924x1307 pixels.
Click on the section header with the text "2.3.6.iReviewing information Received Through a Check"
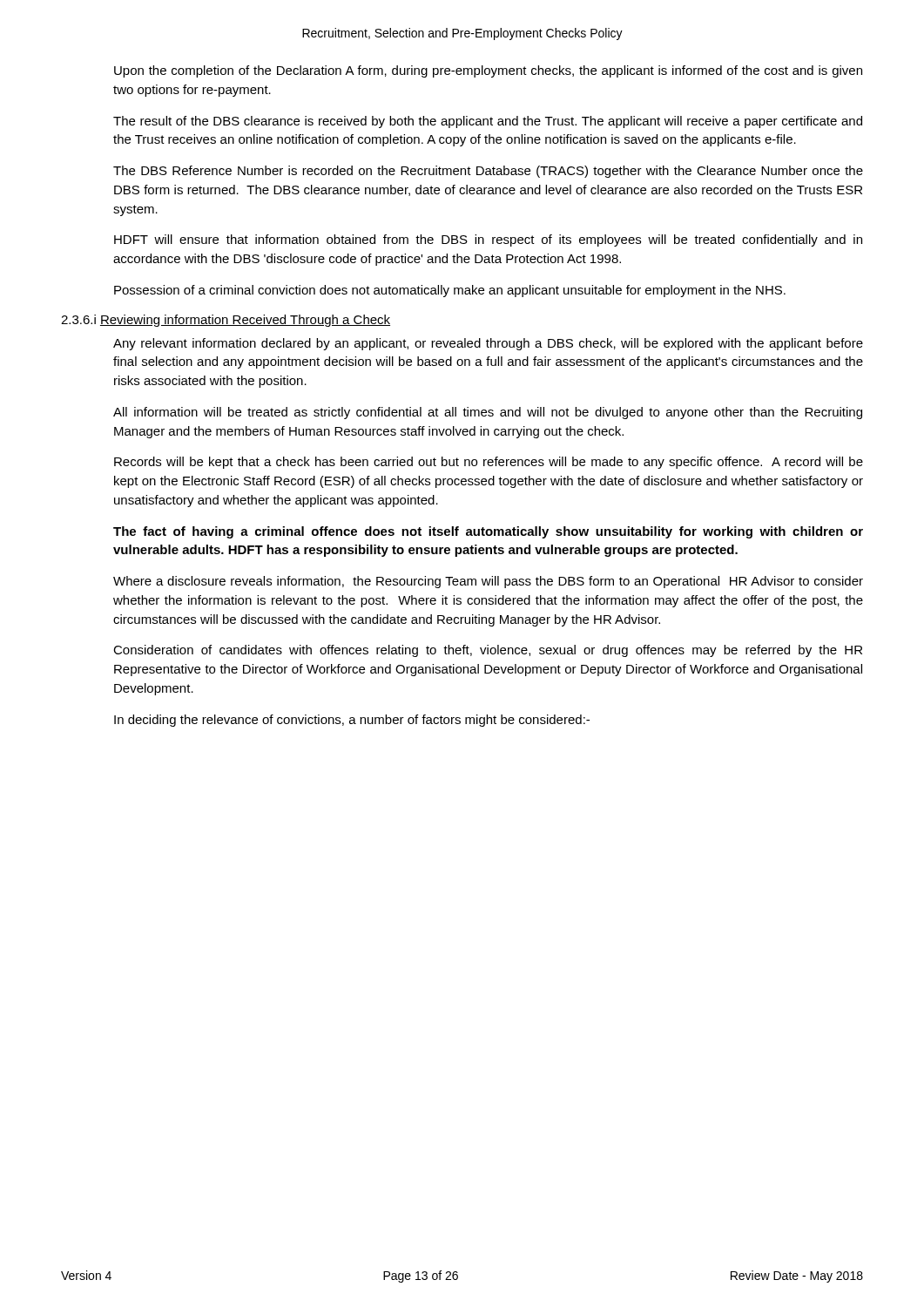tap(226, 319)
